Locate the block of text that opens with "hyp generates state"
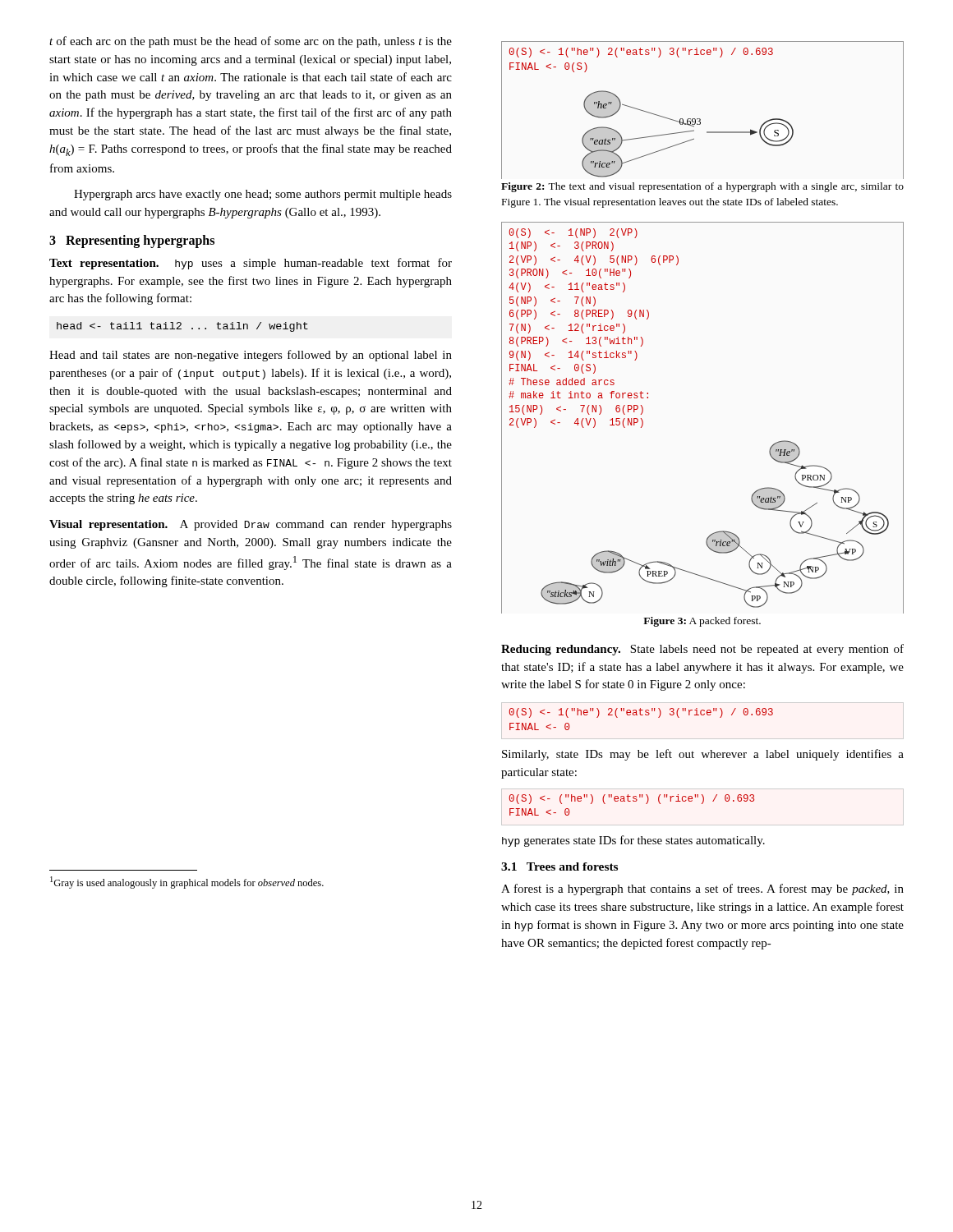Viewport: 953px width, 1232px height. click(702, 841)
